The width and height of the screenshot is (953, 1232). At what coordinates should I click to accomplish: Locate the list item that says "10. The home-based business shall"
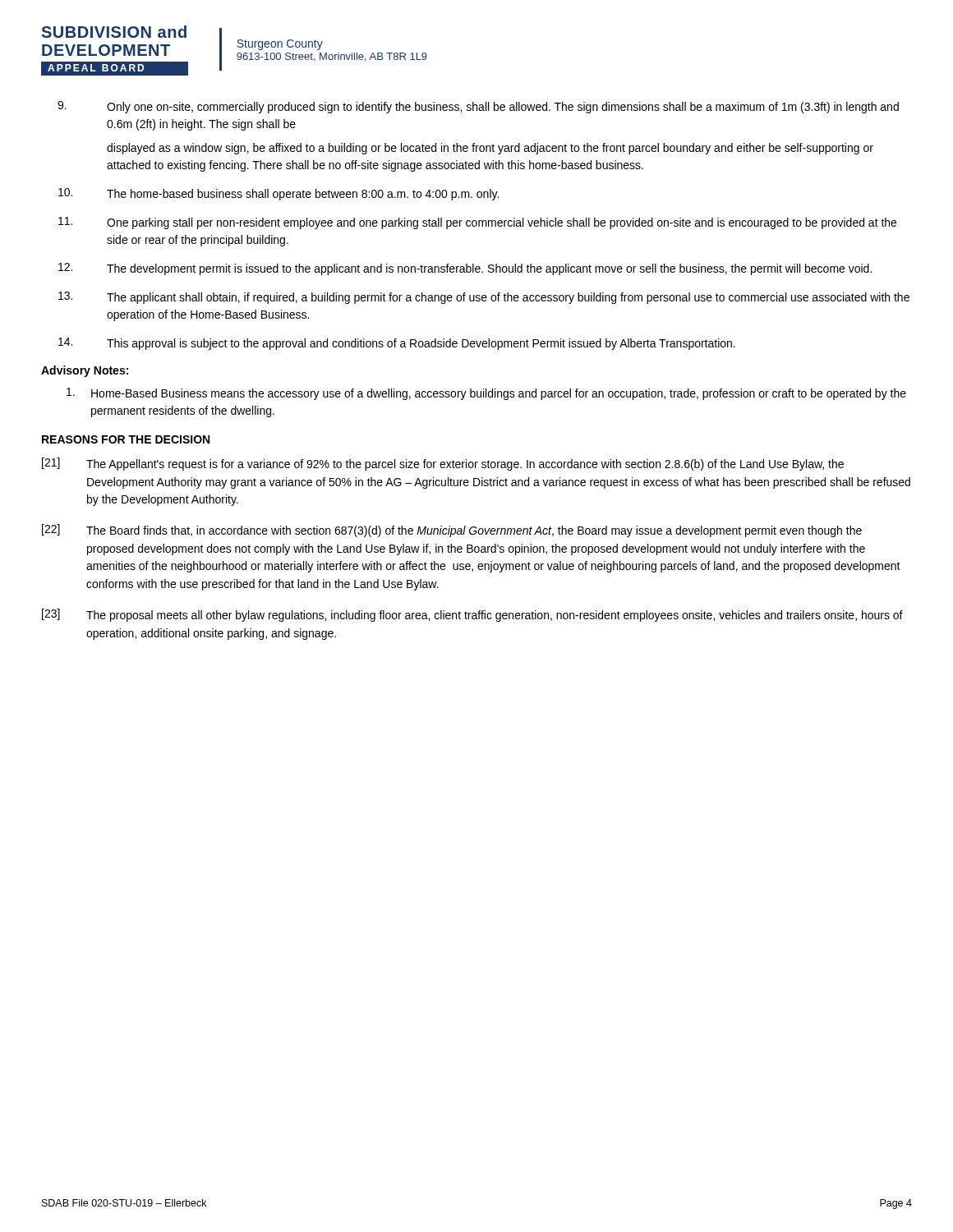(x=476, y=194)
